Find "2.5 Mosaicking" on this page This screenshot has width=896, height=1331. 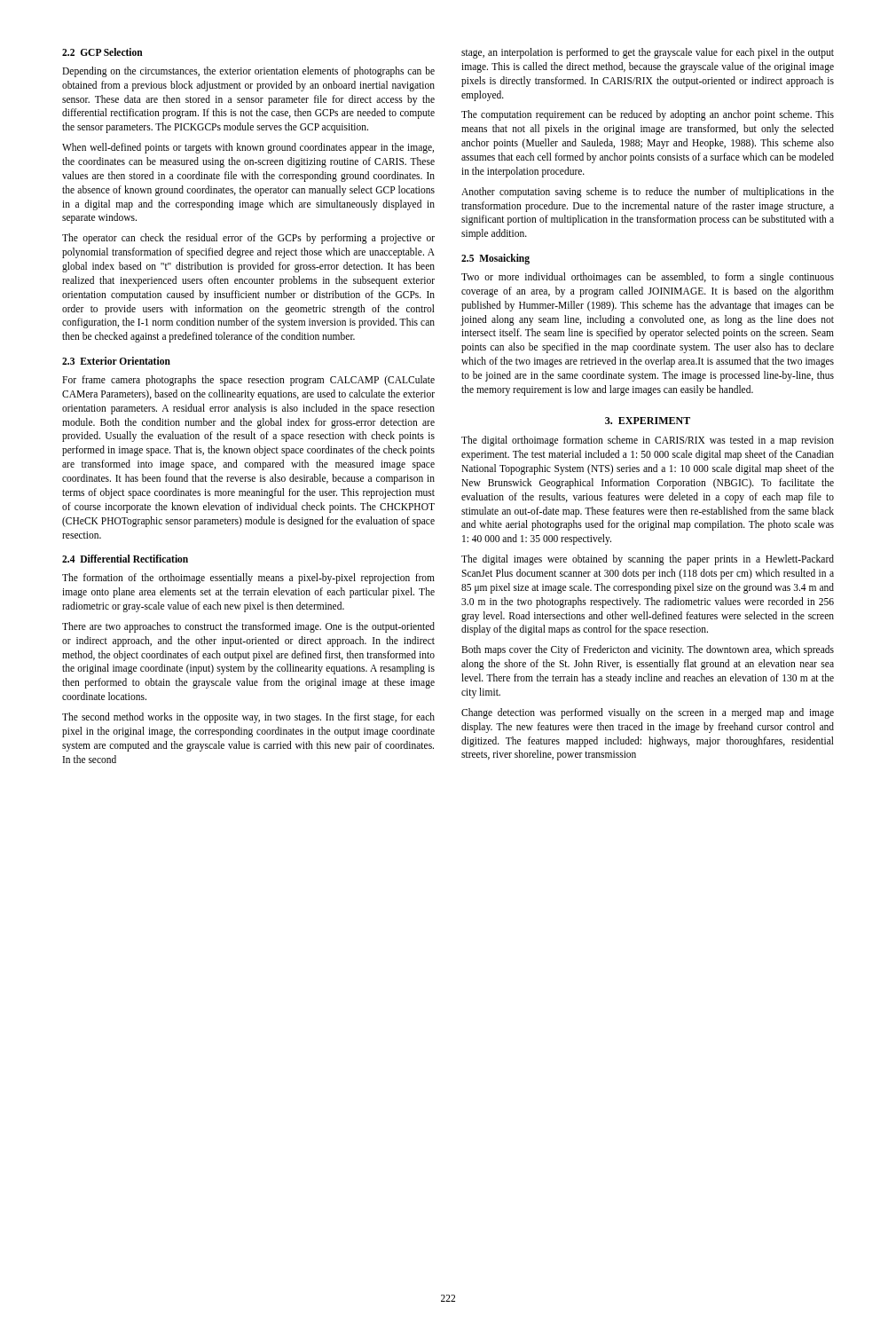[x=495, y=258]
